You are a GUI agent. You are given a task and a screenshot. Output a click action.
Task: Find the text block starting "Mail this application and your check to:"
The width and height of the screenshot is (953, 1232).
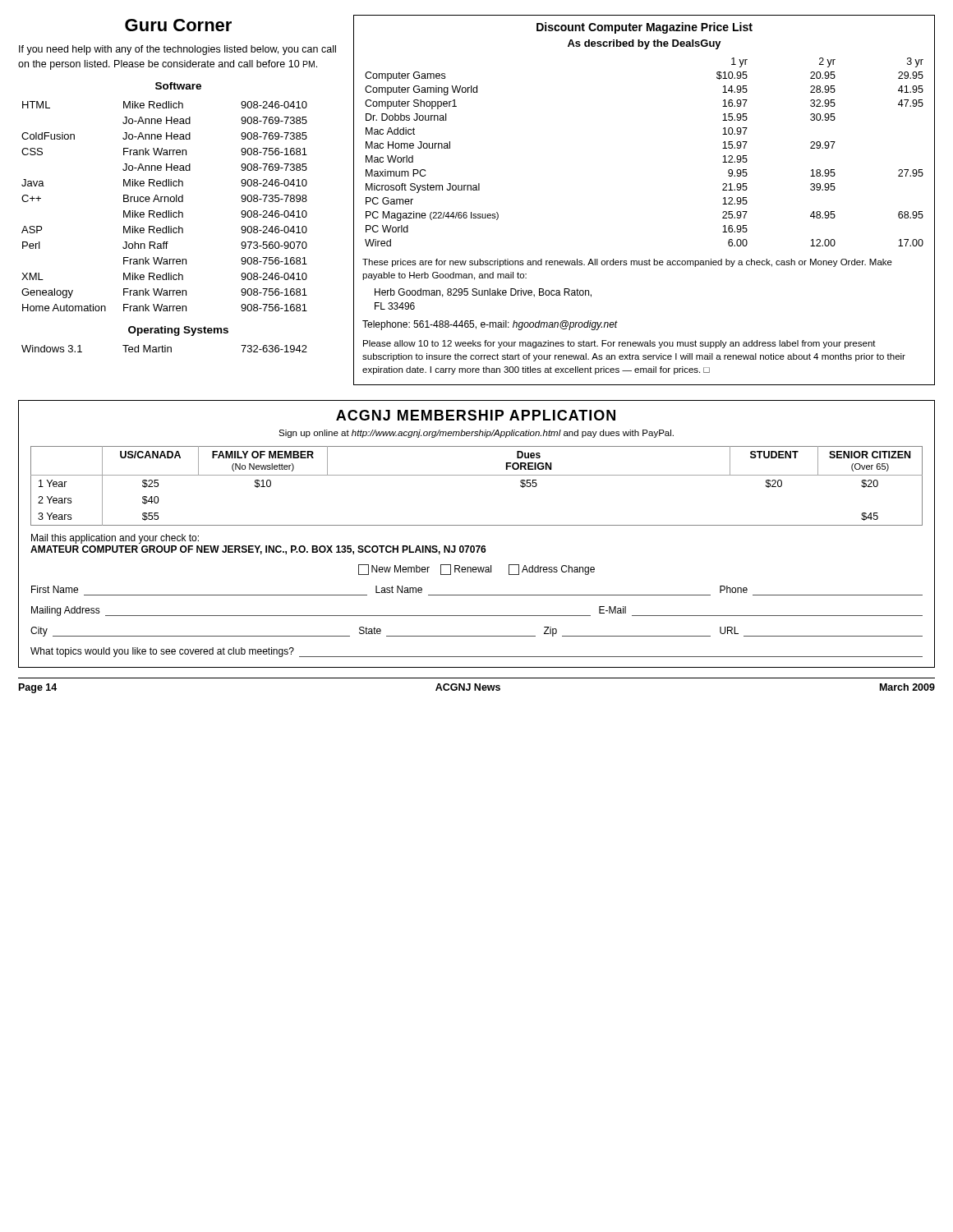click(115, 538)
